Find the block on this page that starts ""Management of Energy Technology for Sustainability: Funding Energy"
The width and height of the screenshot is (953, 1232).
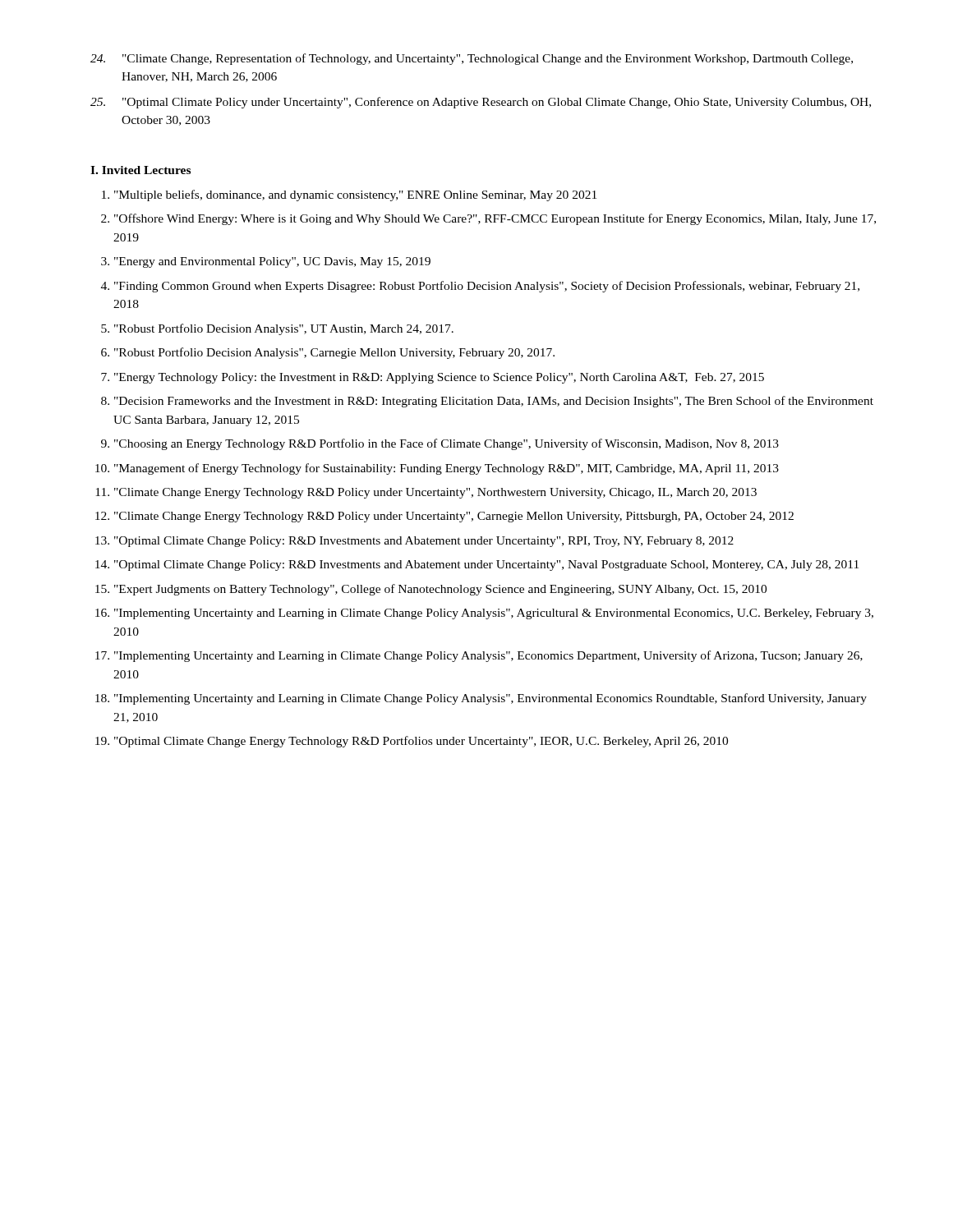point(446,467)
